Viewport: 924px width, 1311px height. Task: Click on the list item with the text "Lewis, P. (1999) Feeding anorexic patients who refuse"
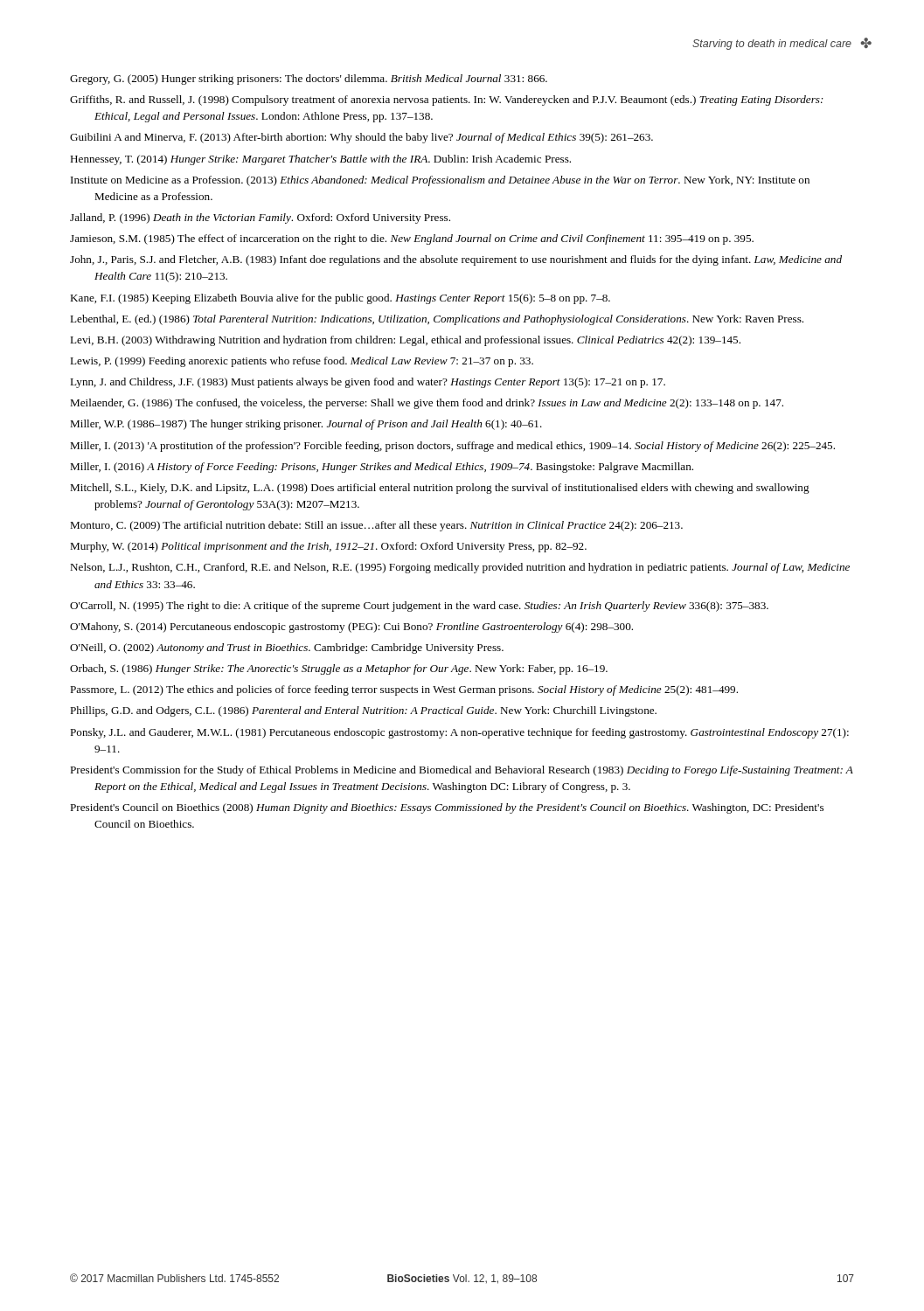click(302, 361)
